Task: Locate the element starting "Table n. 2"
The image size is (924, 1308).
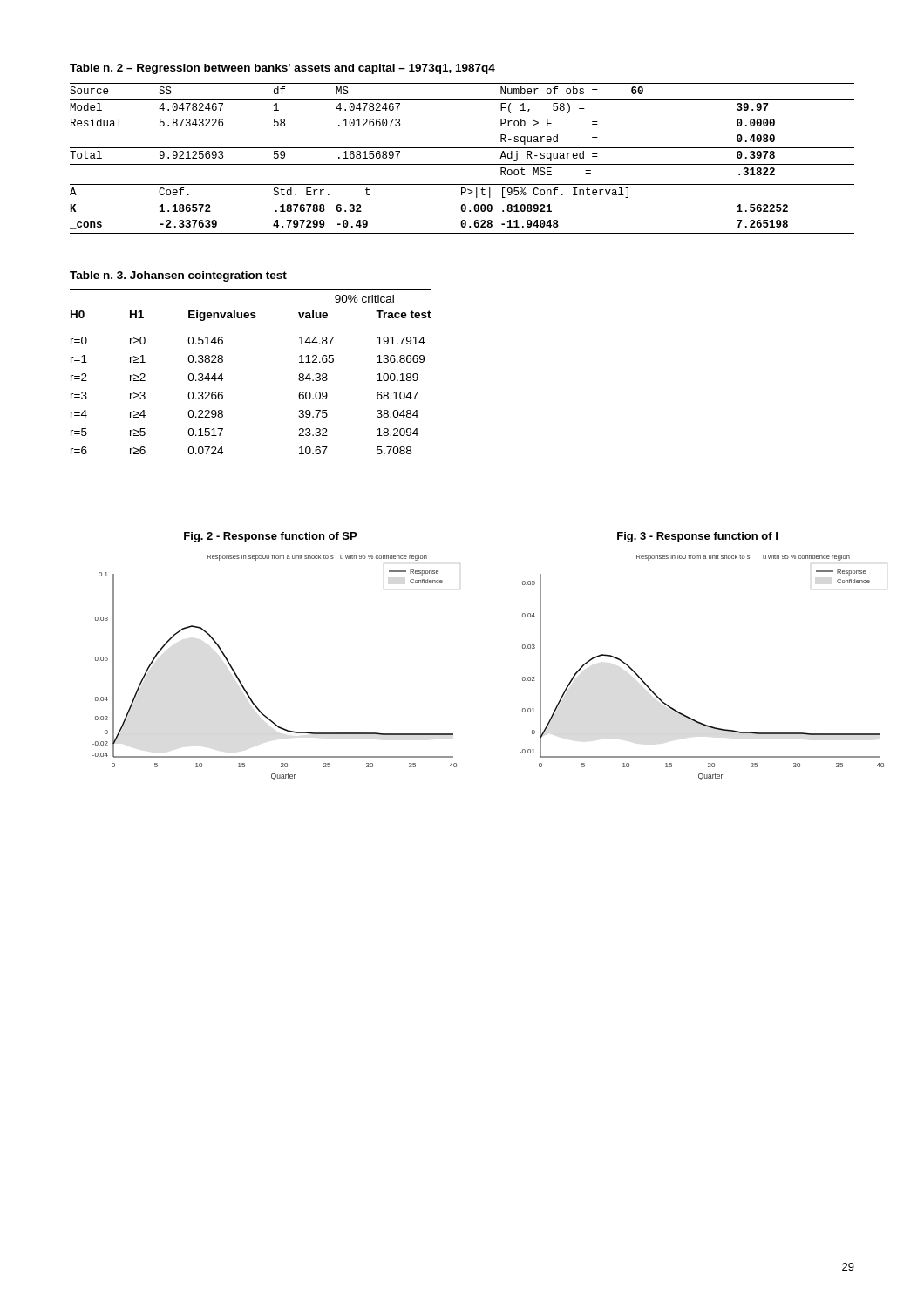Action: coord(282,68)
